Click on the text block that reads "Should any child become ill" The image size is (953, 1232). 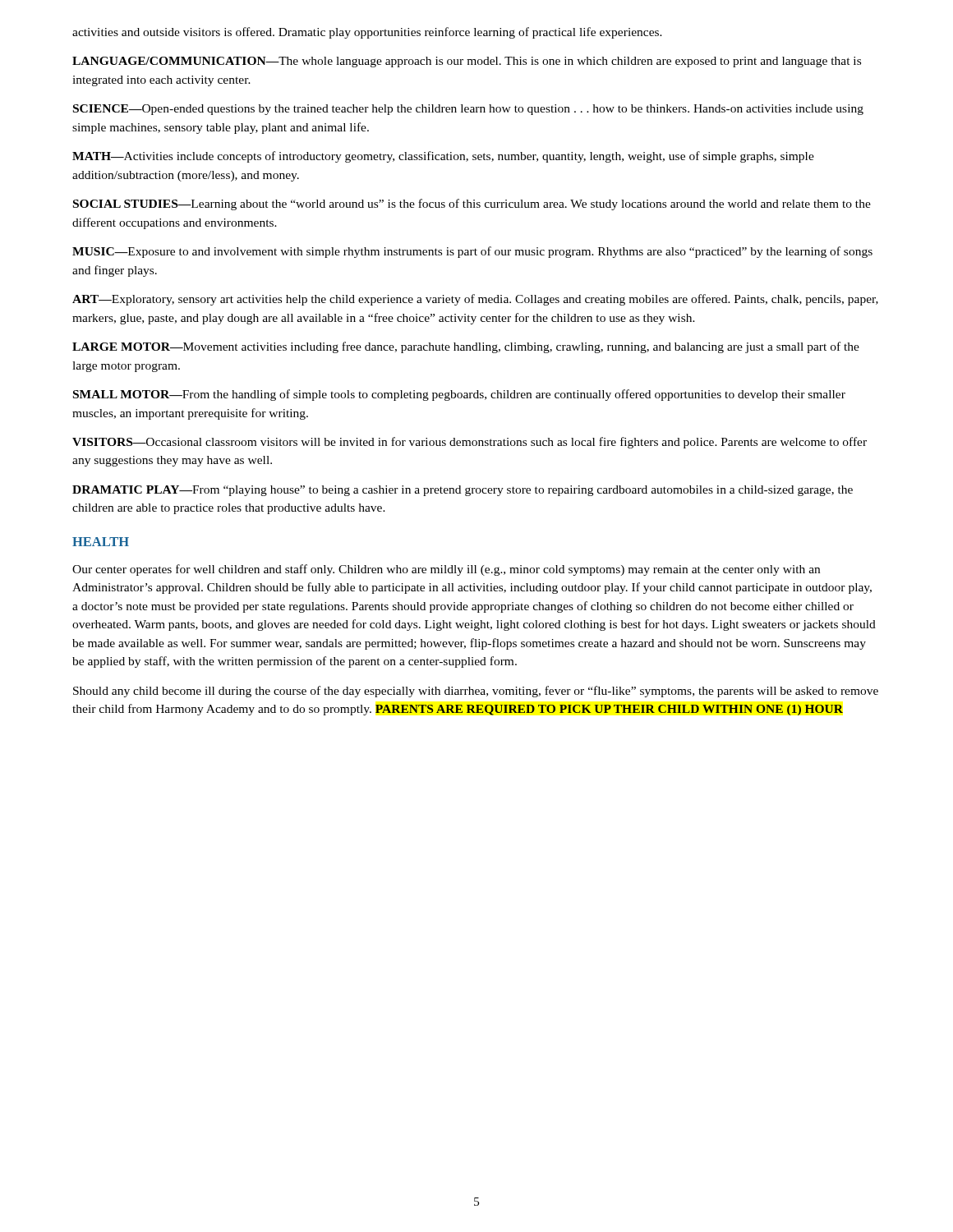pos(476,700)
